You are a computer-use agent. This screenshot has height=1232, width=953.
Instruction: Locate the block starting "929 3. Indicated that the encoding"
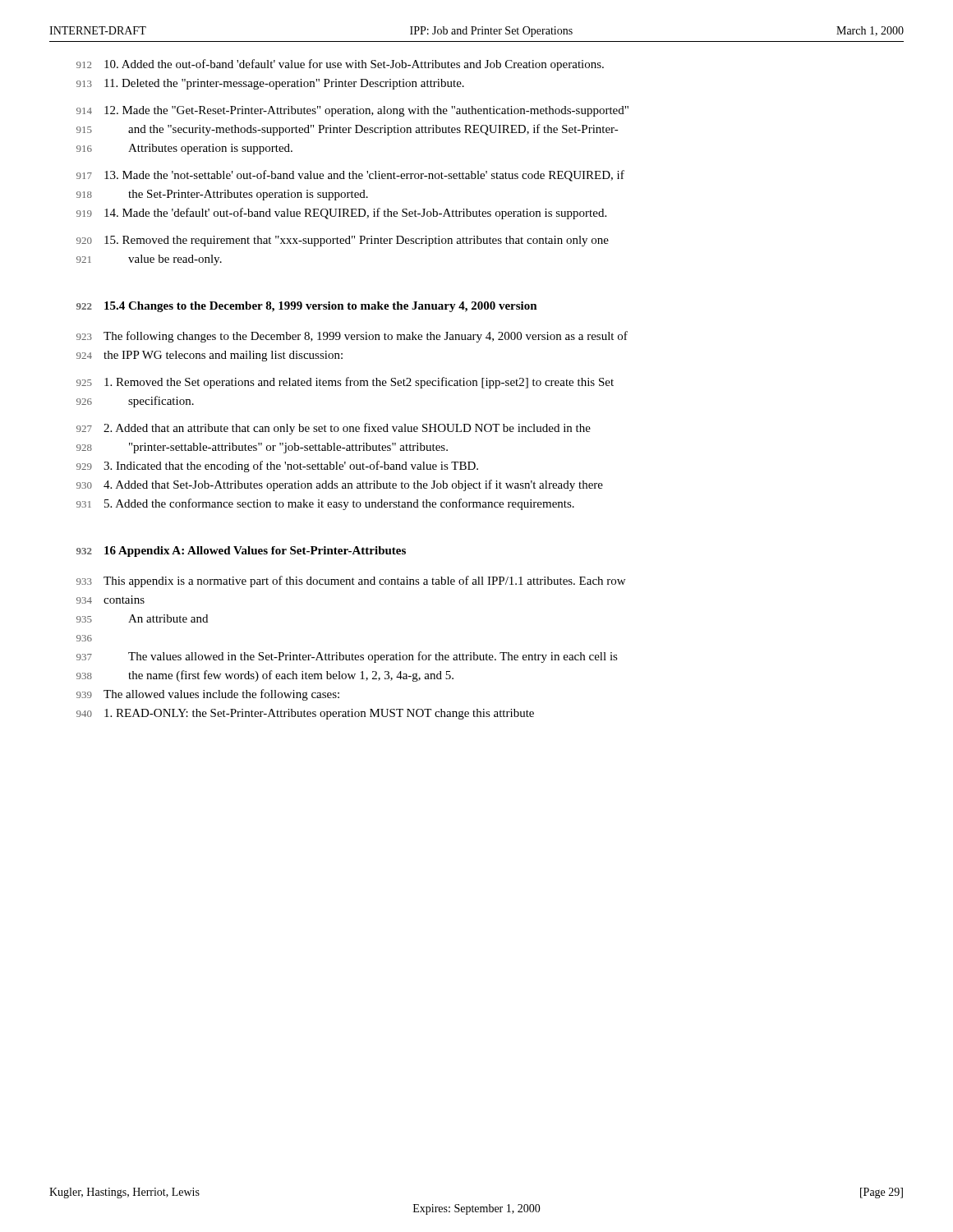point(476,466)
